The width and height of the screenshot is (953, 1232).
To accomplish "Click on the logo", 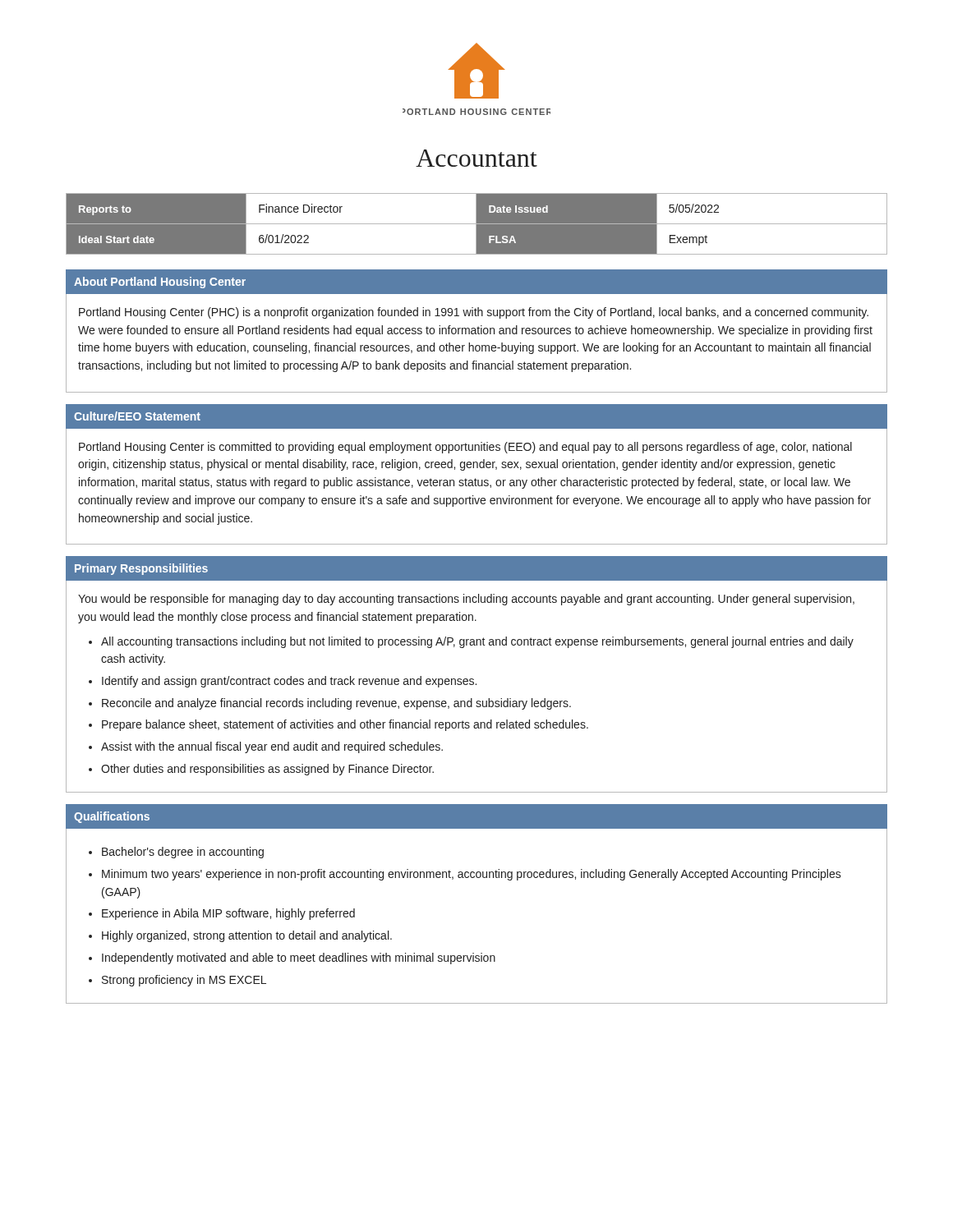I will (476, 67).
